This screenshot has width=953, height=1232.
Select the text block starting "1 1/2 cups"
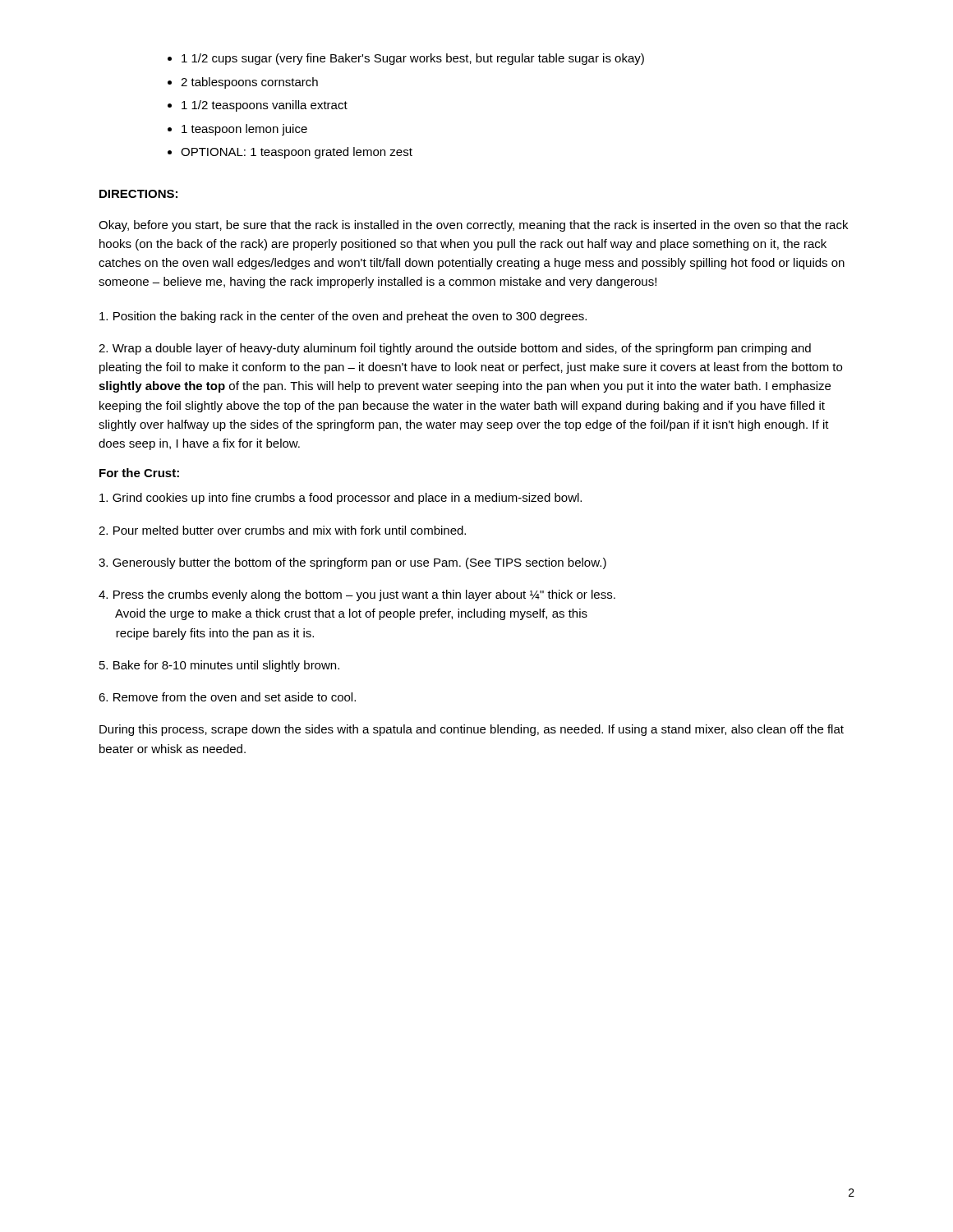pos(406,59)
